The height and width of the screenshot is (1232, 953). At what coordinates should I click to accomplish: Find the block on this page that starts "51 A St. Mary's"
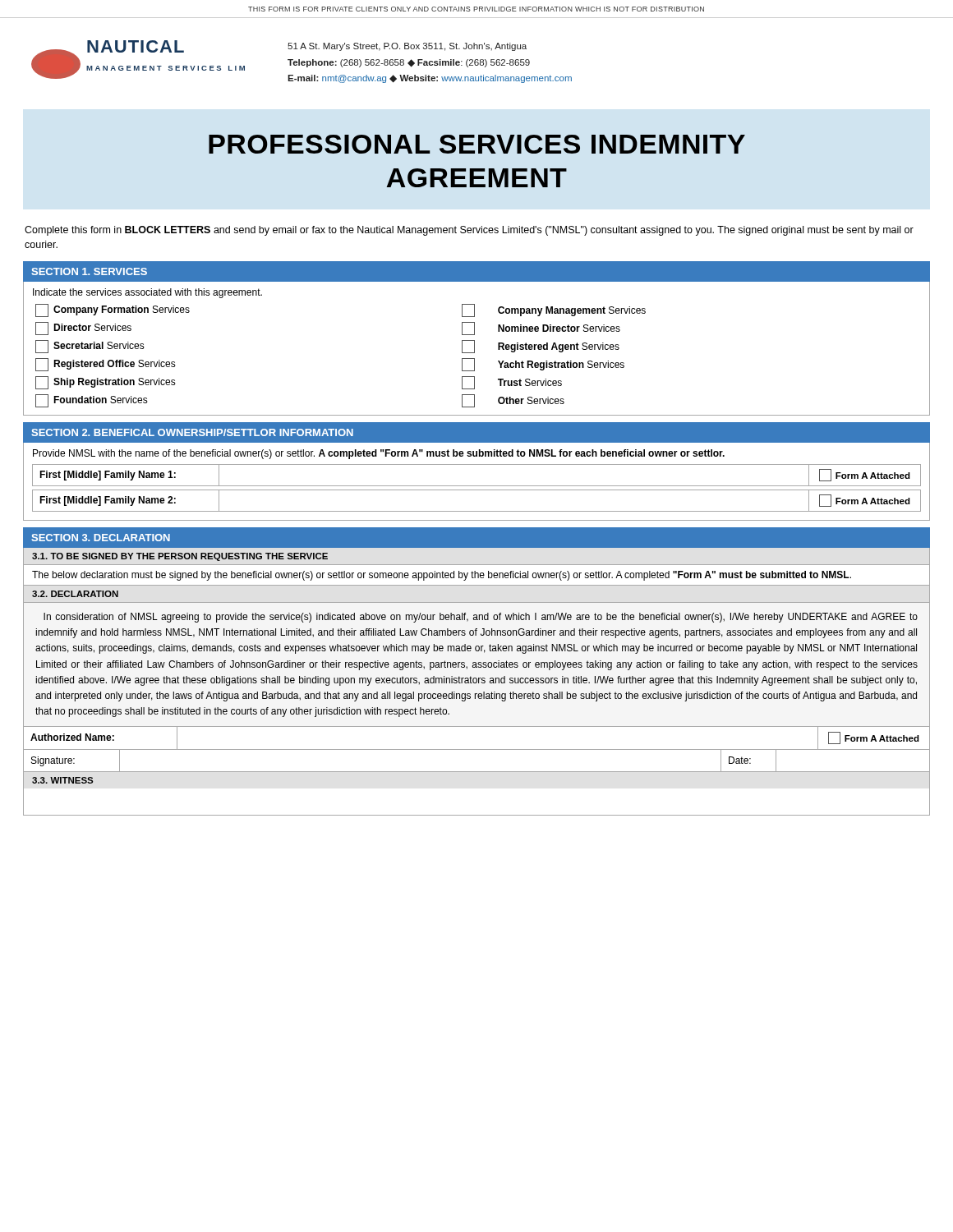pyautogui.click(x=430, y=62)
